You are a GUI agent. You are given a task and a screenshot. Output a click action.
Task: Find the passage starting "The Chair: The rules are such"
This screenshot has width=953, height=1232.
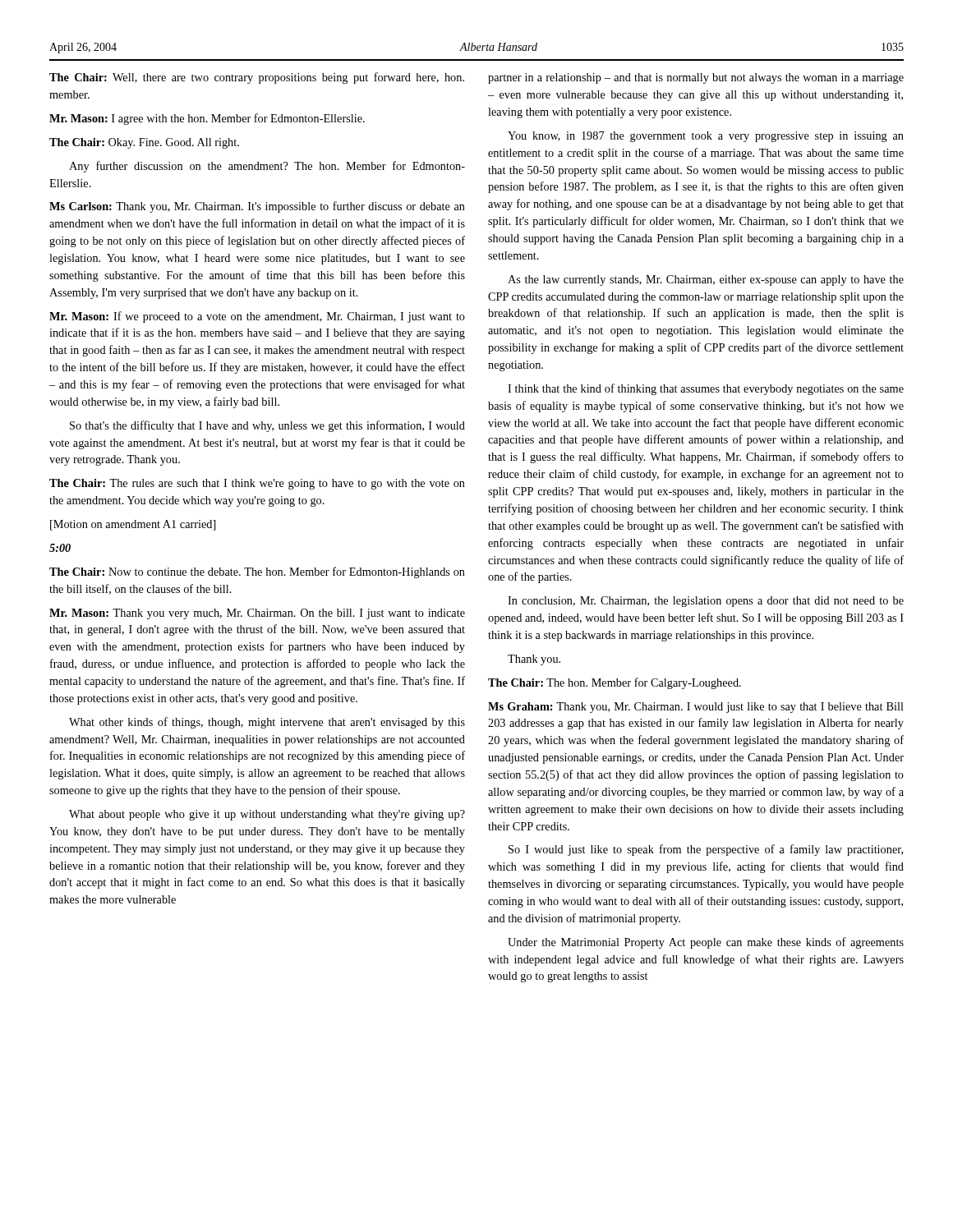[257, 492]
